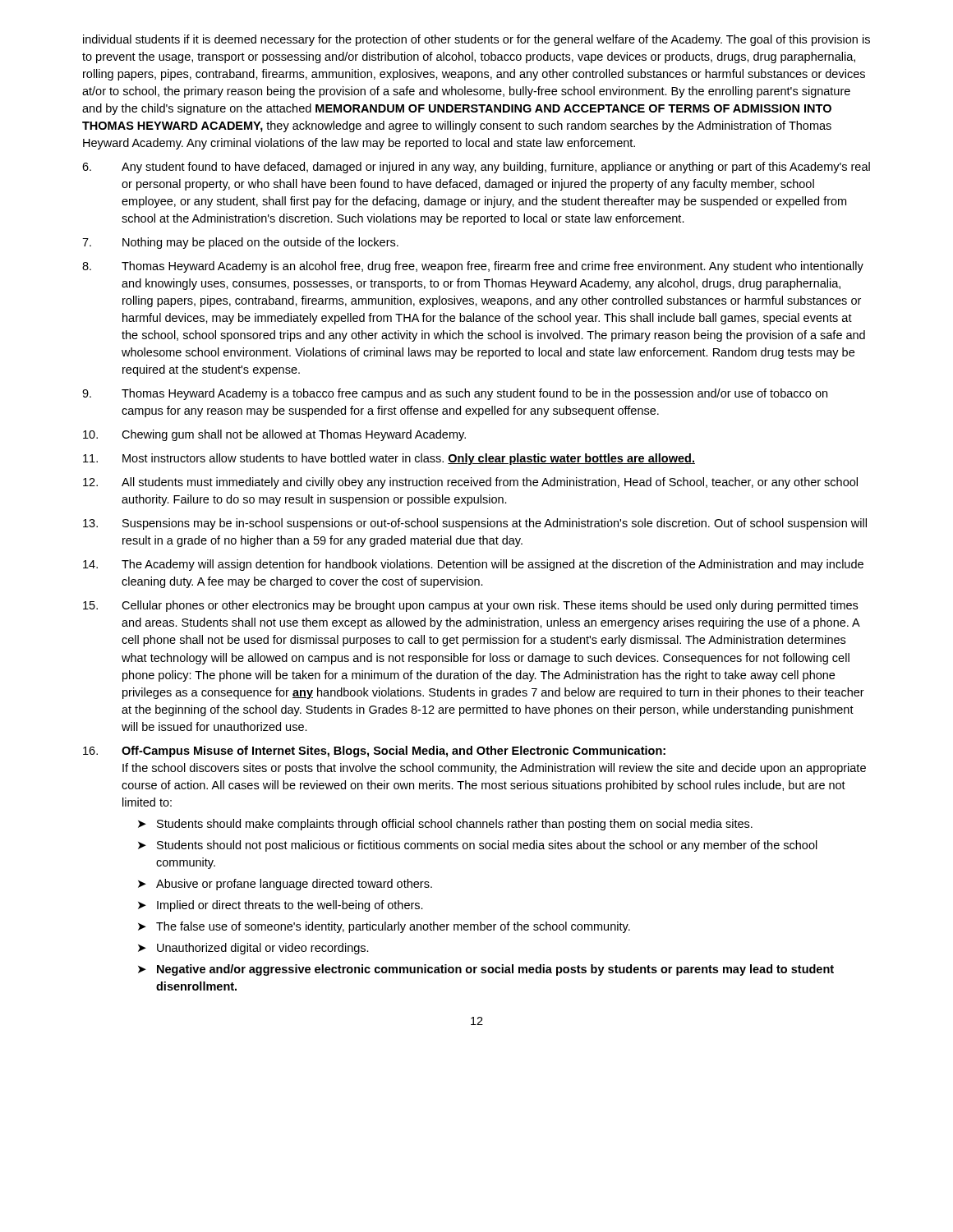Point to the block beginning "11. Most instructors allow students to have"
Viewport: 953px width, 1232px height.
(476, 459)
